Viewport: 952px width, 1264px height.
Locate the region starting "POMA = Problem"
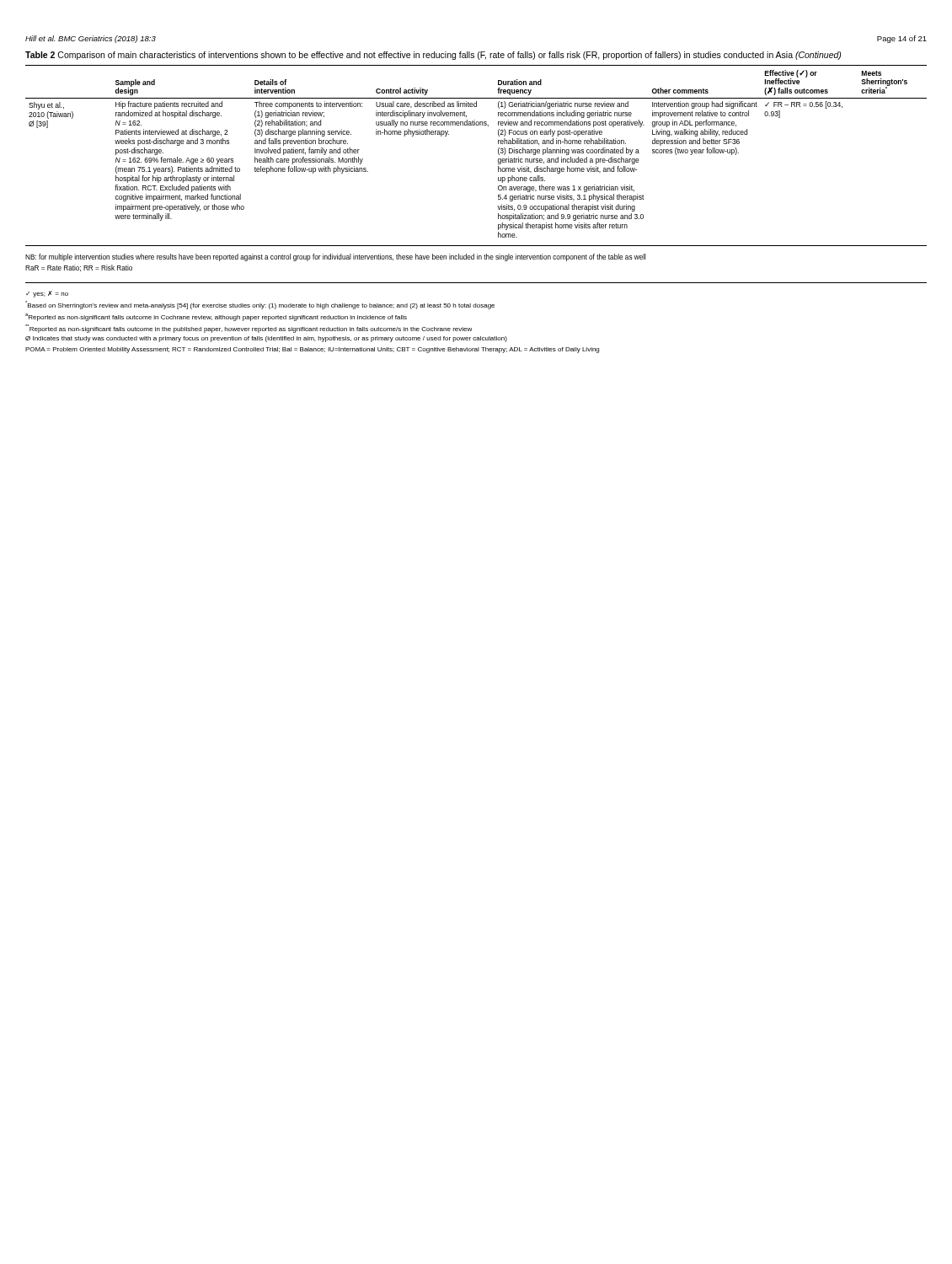[x=476, y=349]
